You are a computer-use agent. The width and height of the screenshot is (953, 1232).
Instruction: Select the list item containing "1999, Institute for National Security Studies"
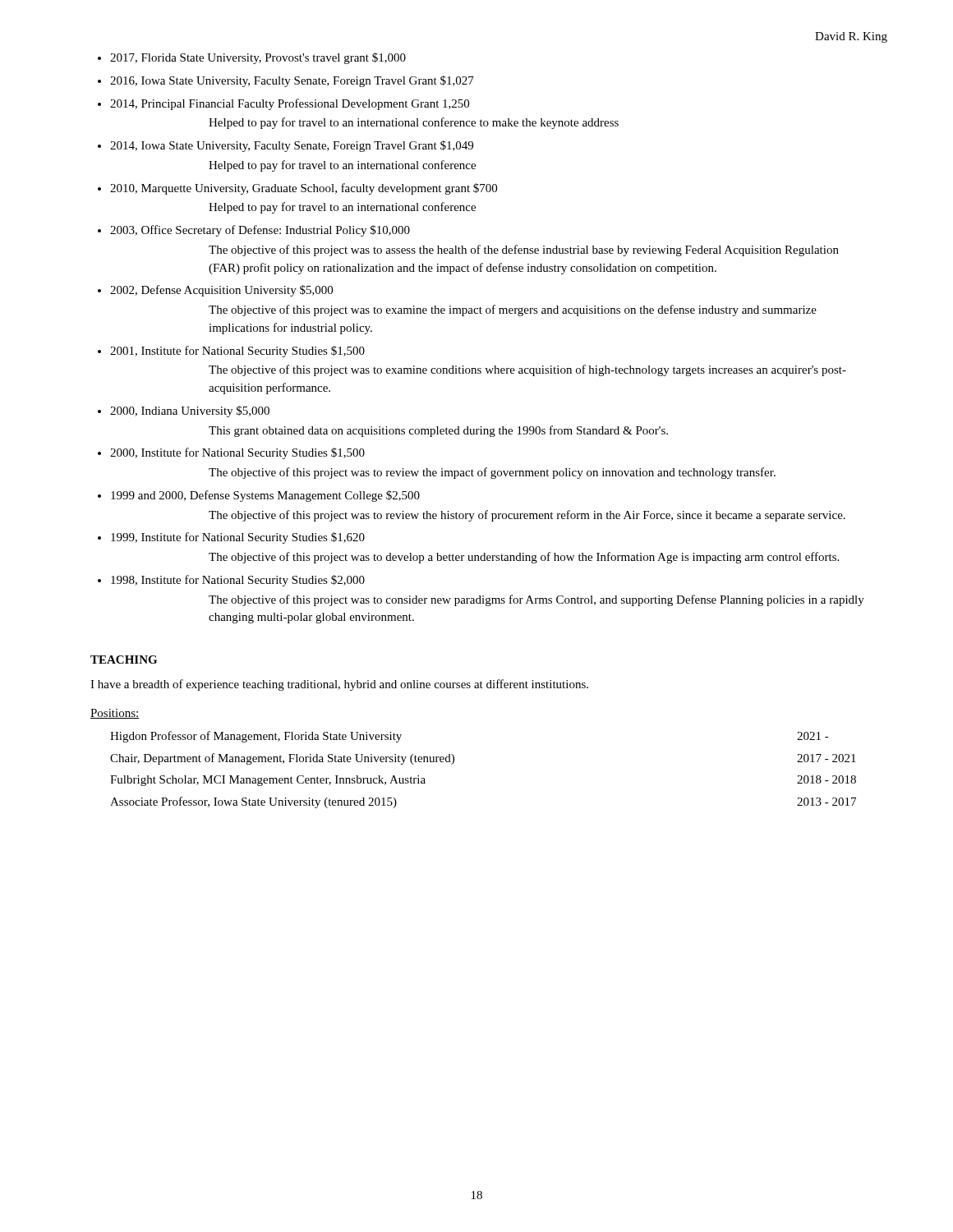[x=490, y=549]
